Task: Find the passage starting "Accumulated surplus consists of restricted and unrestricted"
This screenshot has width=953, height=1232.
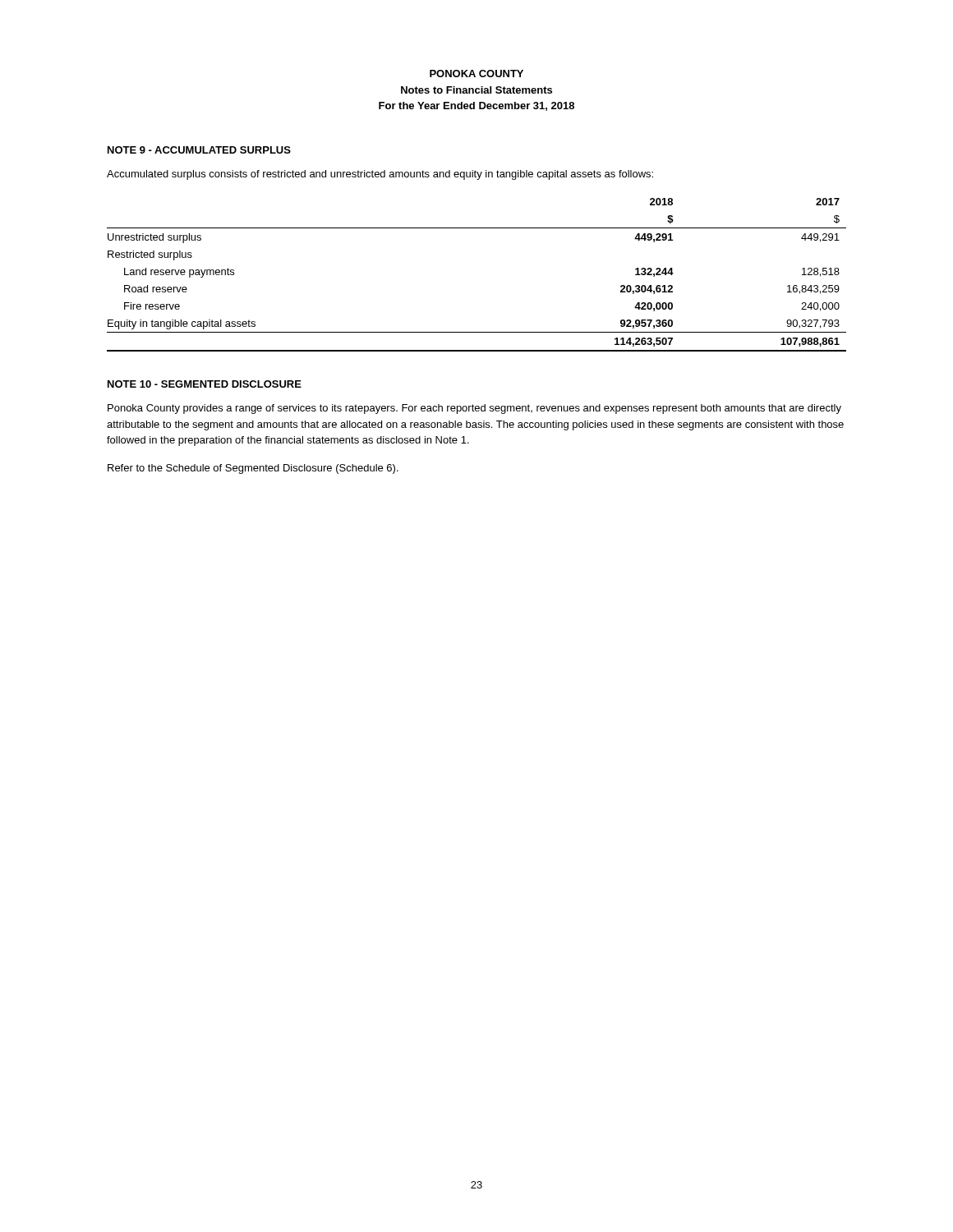Action: [380, 173]
